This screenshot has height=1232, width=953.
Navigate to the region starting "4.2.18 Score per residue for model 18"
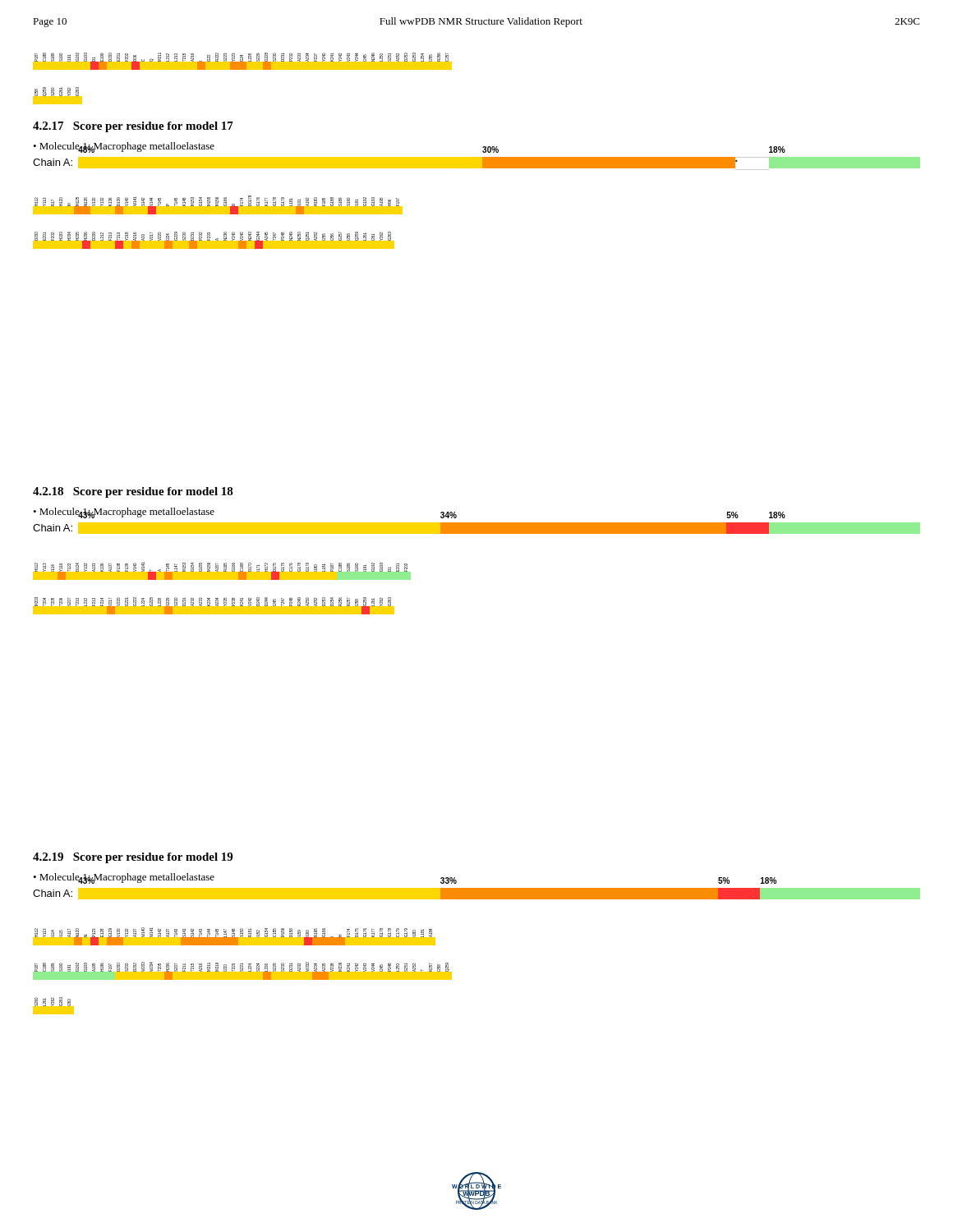click(133, 491)
